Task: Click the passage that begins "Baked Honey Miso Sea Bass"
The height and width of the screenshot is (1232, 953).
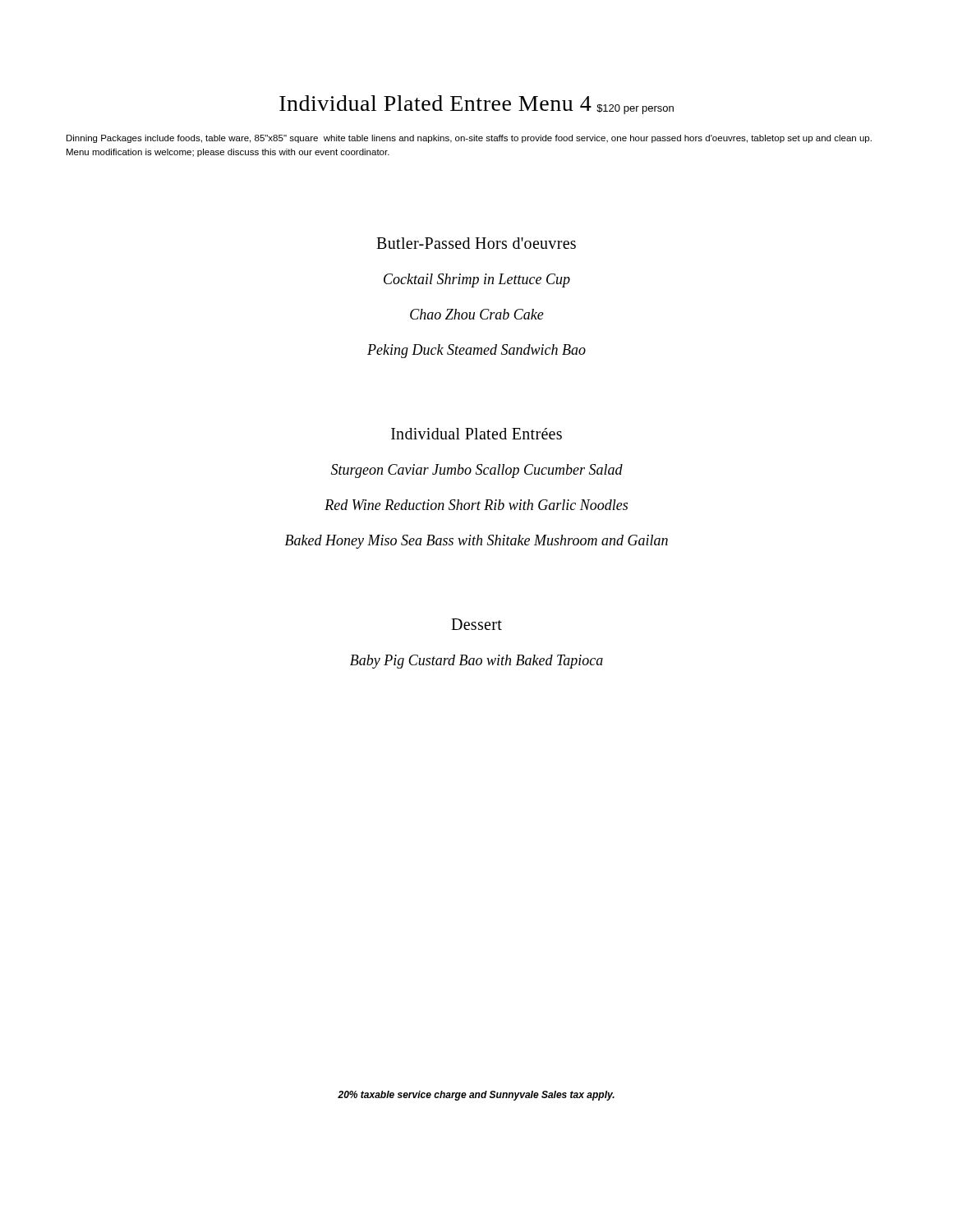Action: [476, 540]
